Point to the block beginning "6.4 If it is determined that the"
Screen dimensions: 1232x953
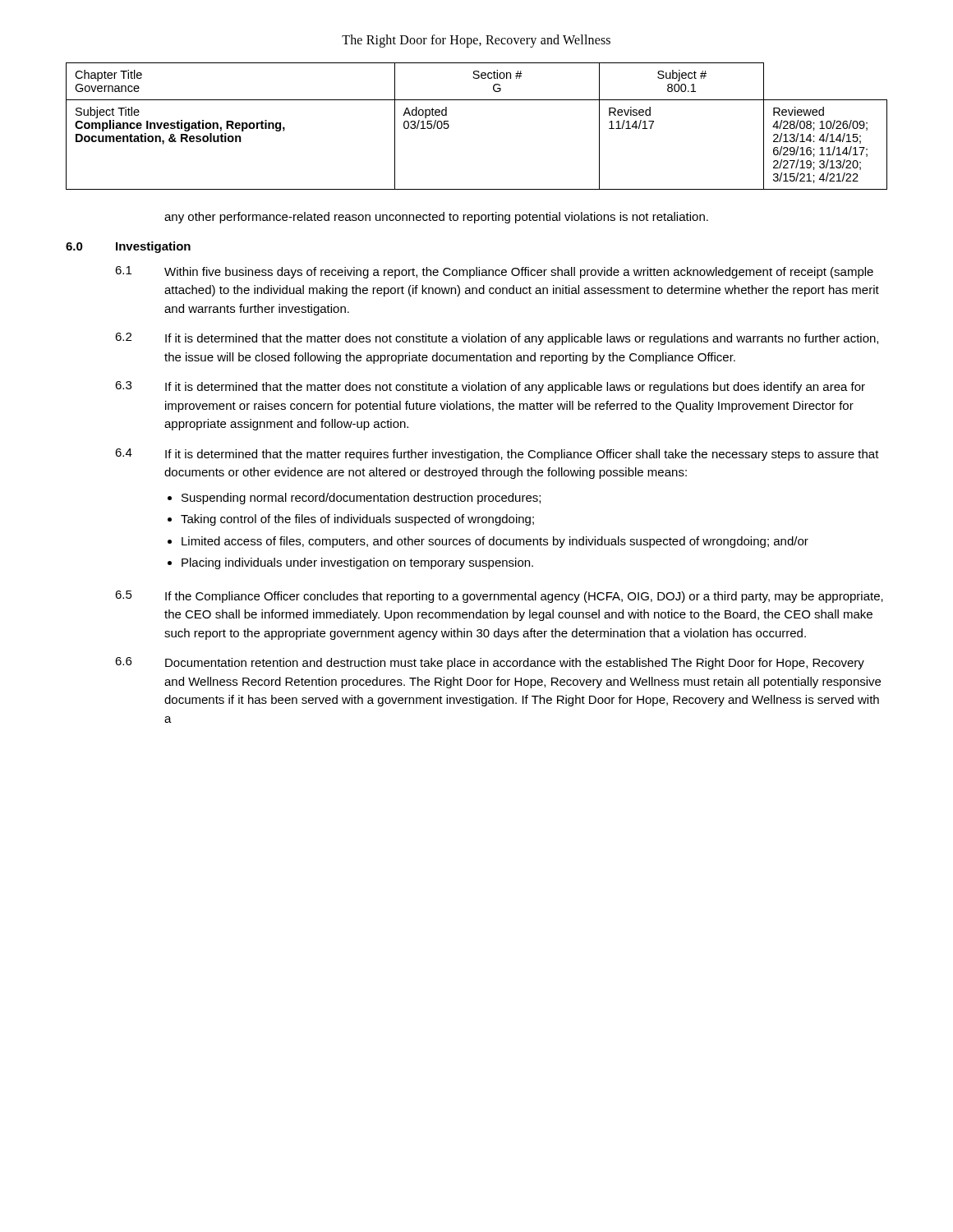coord(501,510)
